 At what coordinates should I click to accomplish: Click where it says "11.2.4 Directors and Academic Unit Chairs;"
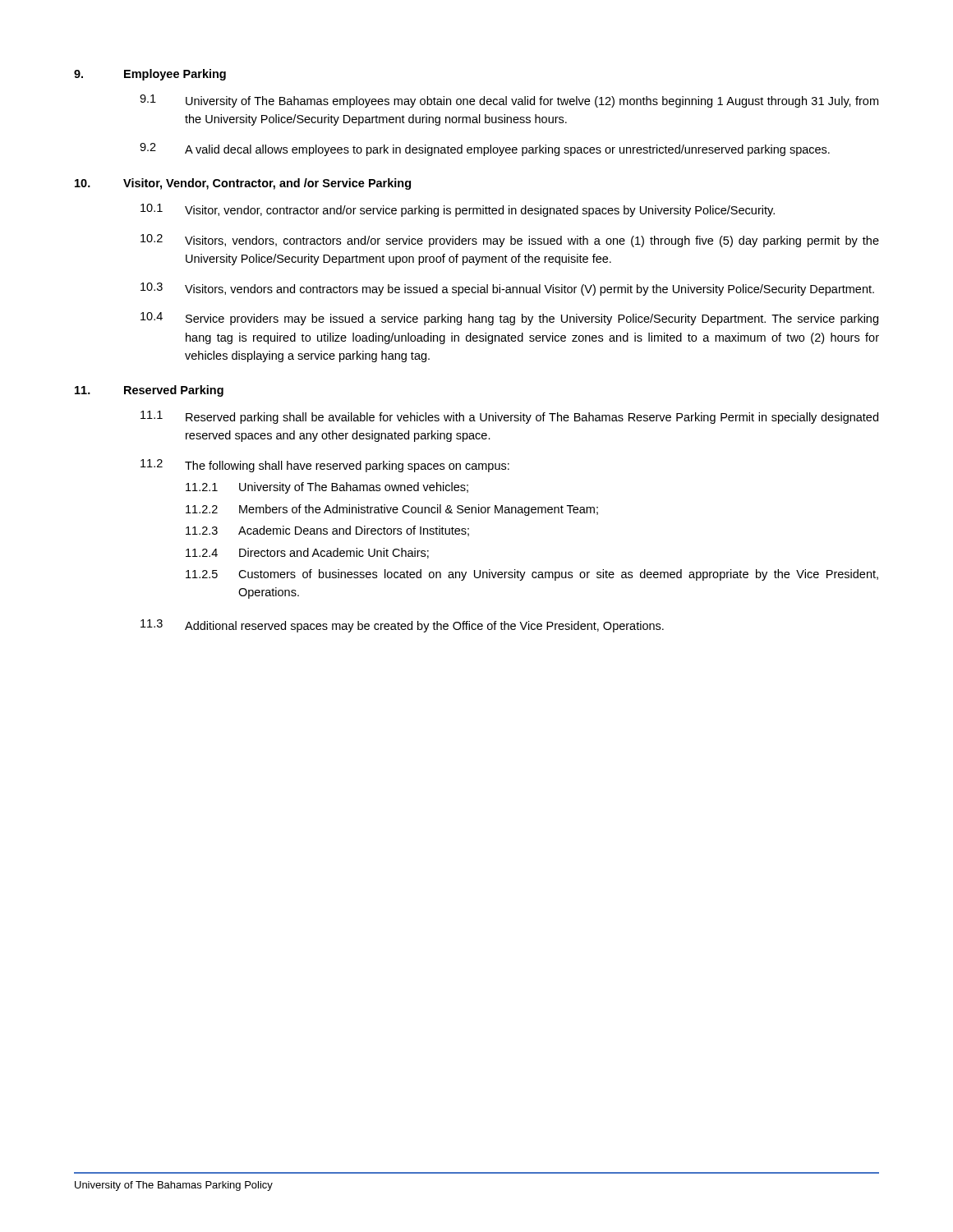pyautogui.click(x=307, y=553)
